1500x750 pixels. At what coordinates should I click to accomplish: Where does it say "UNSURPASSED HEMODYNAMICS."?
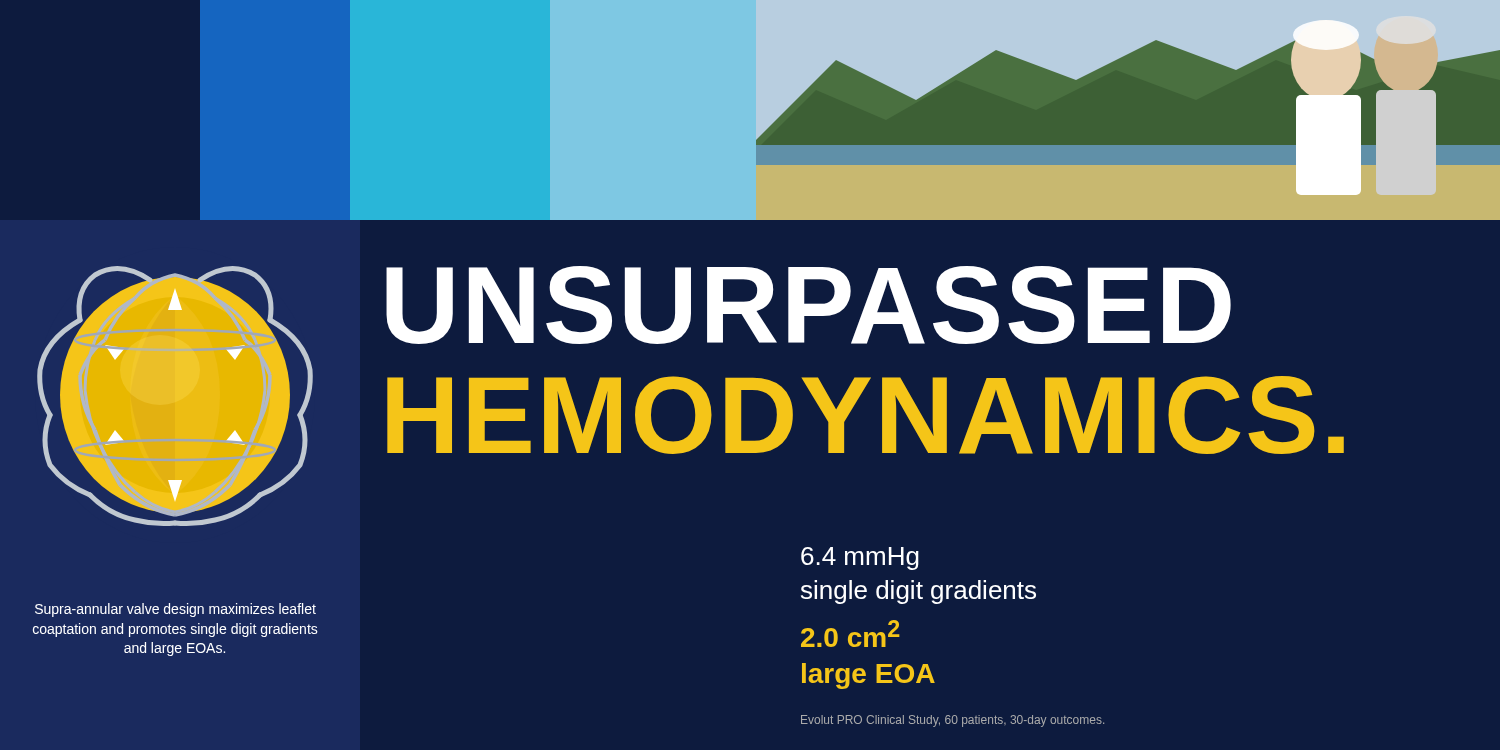click(930, 360)
